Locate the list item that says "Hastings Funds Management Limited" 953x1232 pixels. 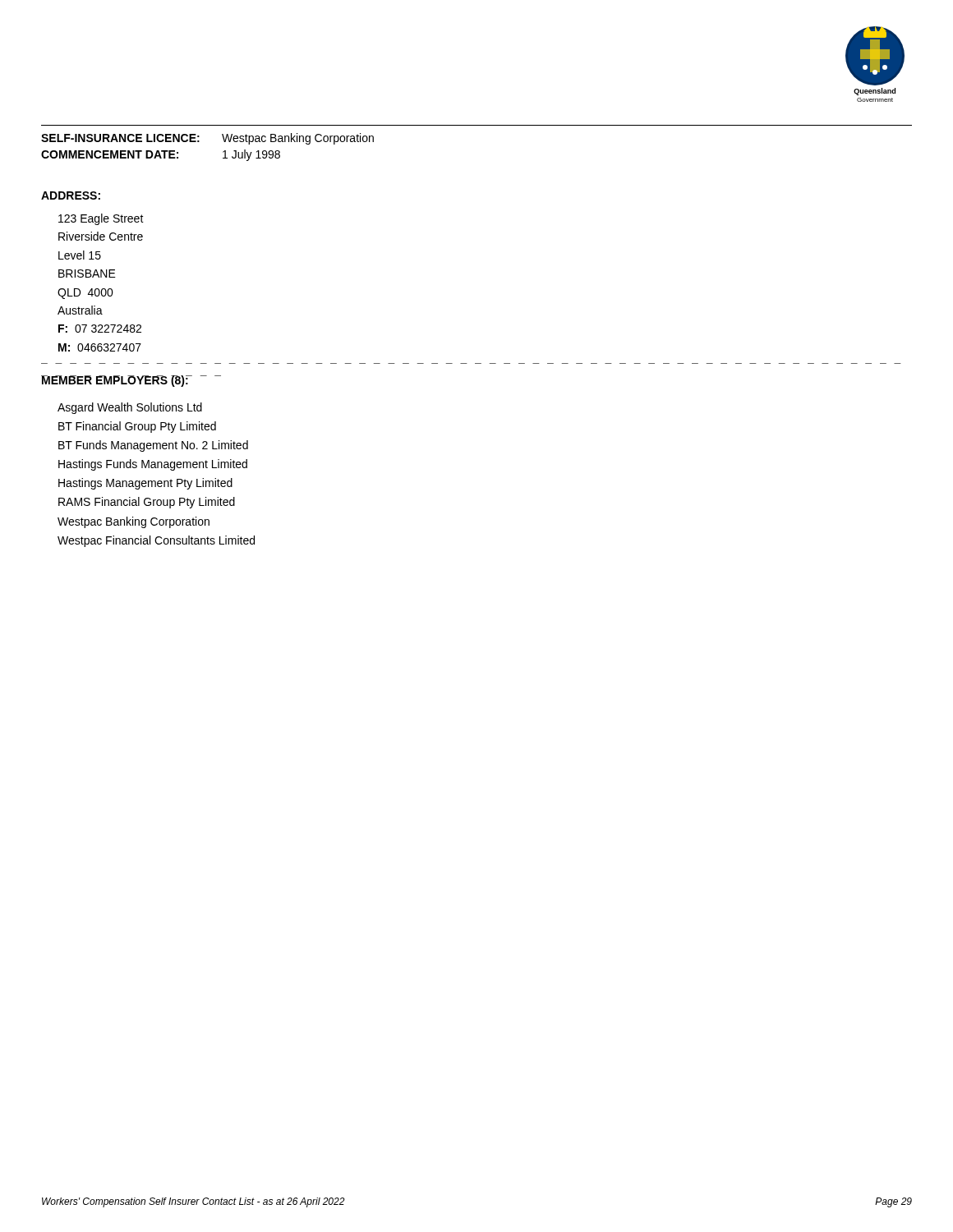pos(153,464)
